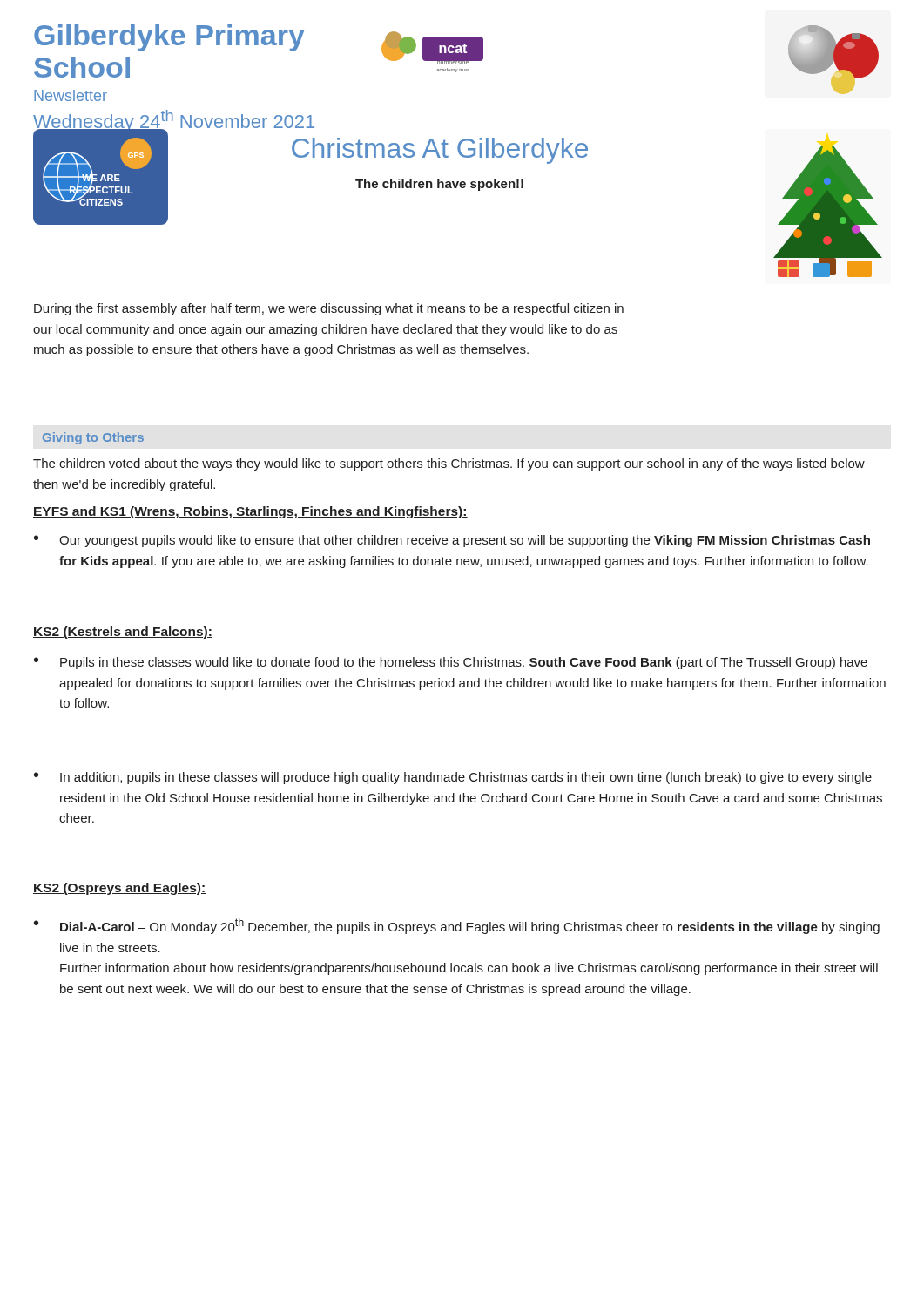Select the text block with the text "During the first assembly after half term, we"
This screenshot has height=1307, width=924.
pos(329,329)
